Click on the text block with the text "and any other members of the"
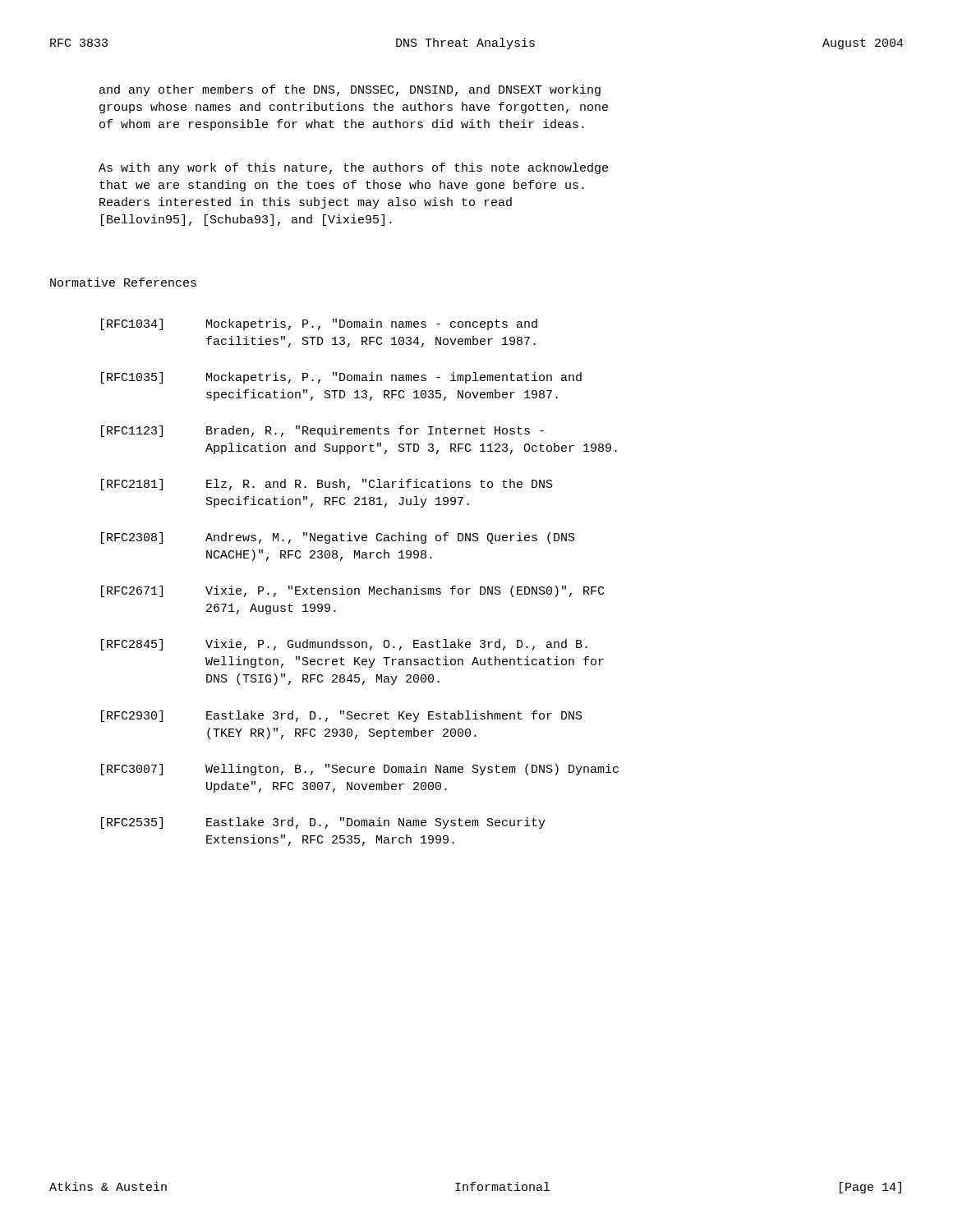Image resolution: width=953 pixels, height=1232 pixels. 354,108
